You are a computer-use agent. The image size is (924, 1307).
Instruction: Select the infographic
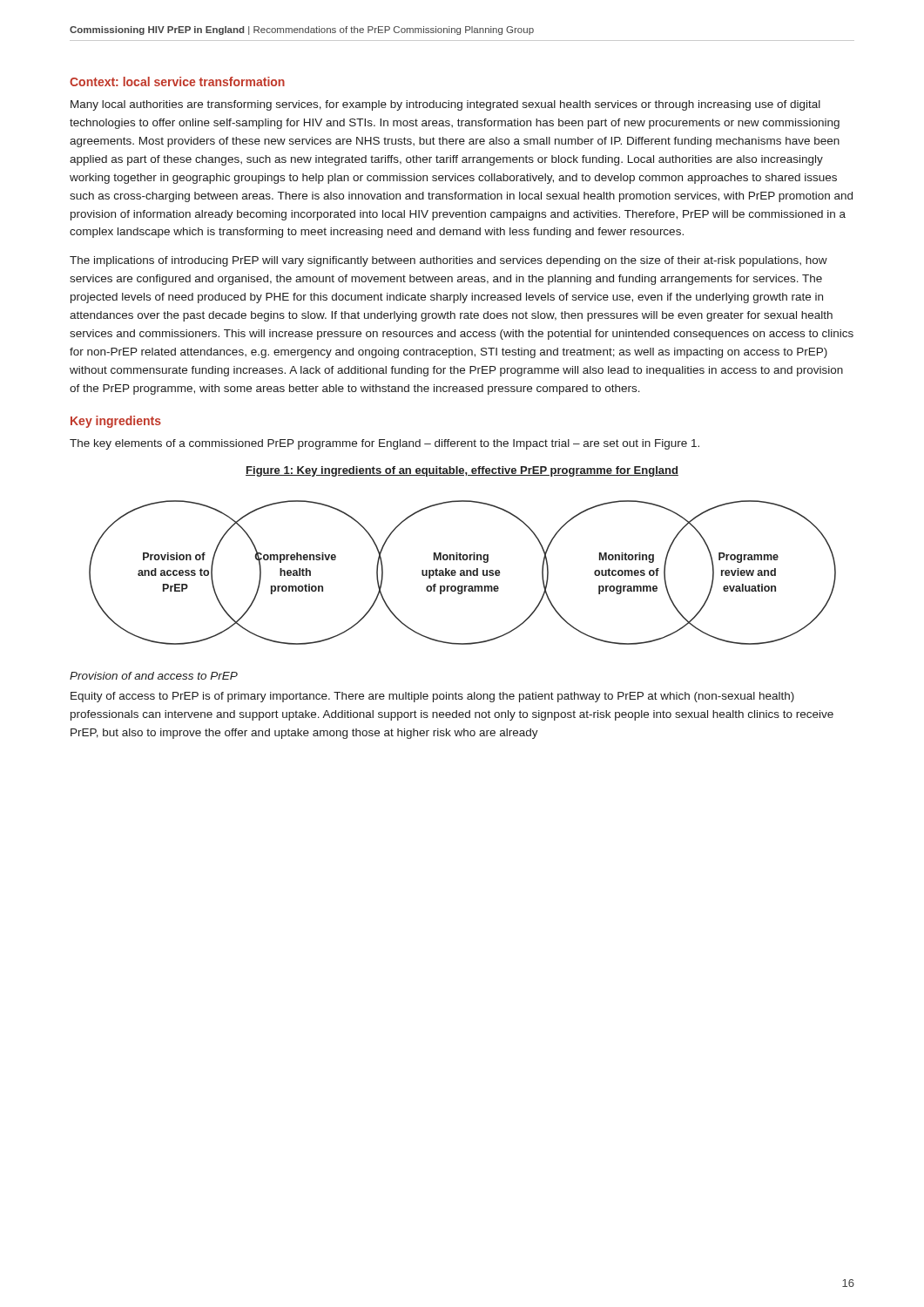[462, 573]
